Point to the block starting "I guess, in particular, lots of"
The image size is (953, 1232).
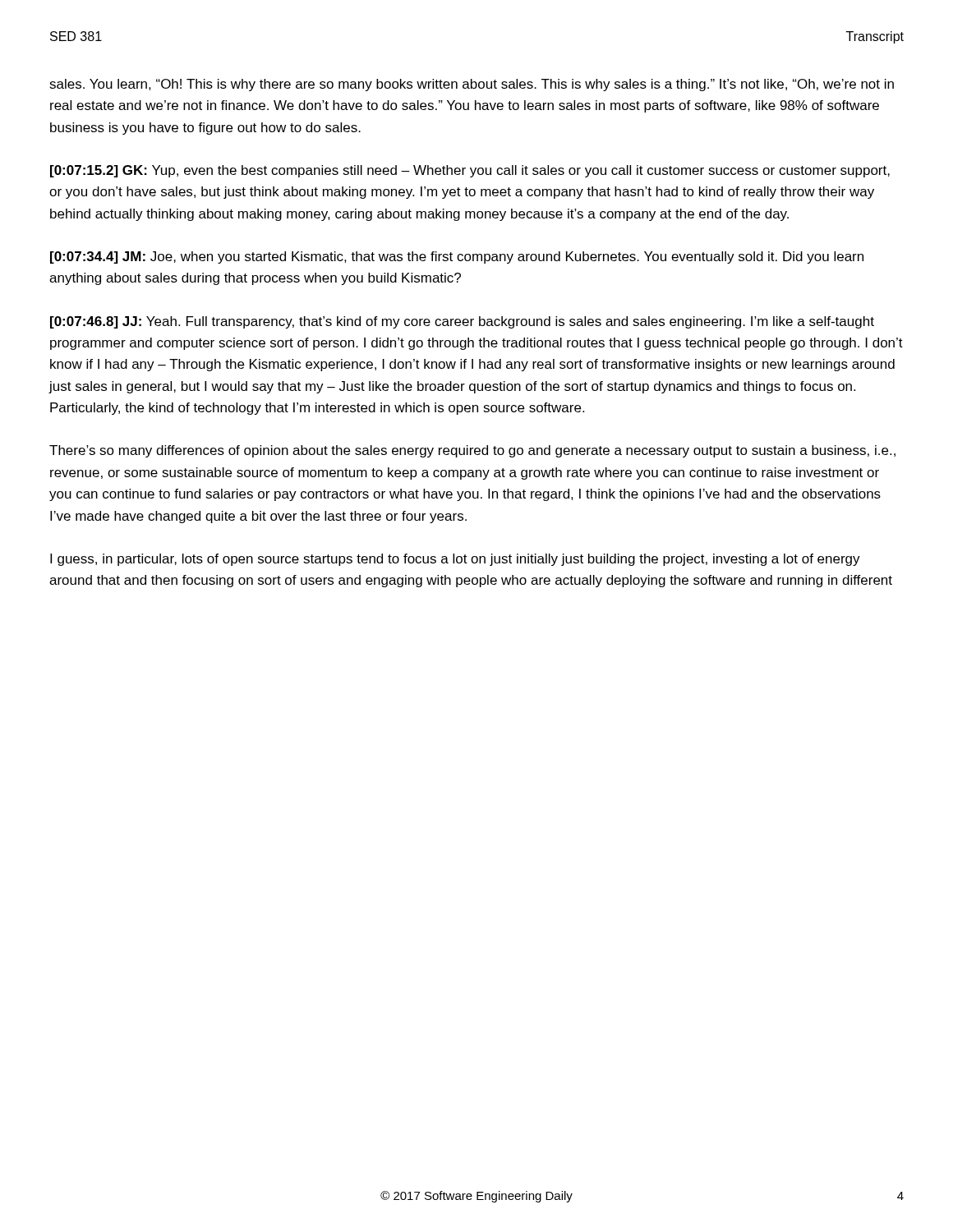pos(471,570)
